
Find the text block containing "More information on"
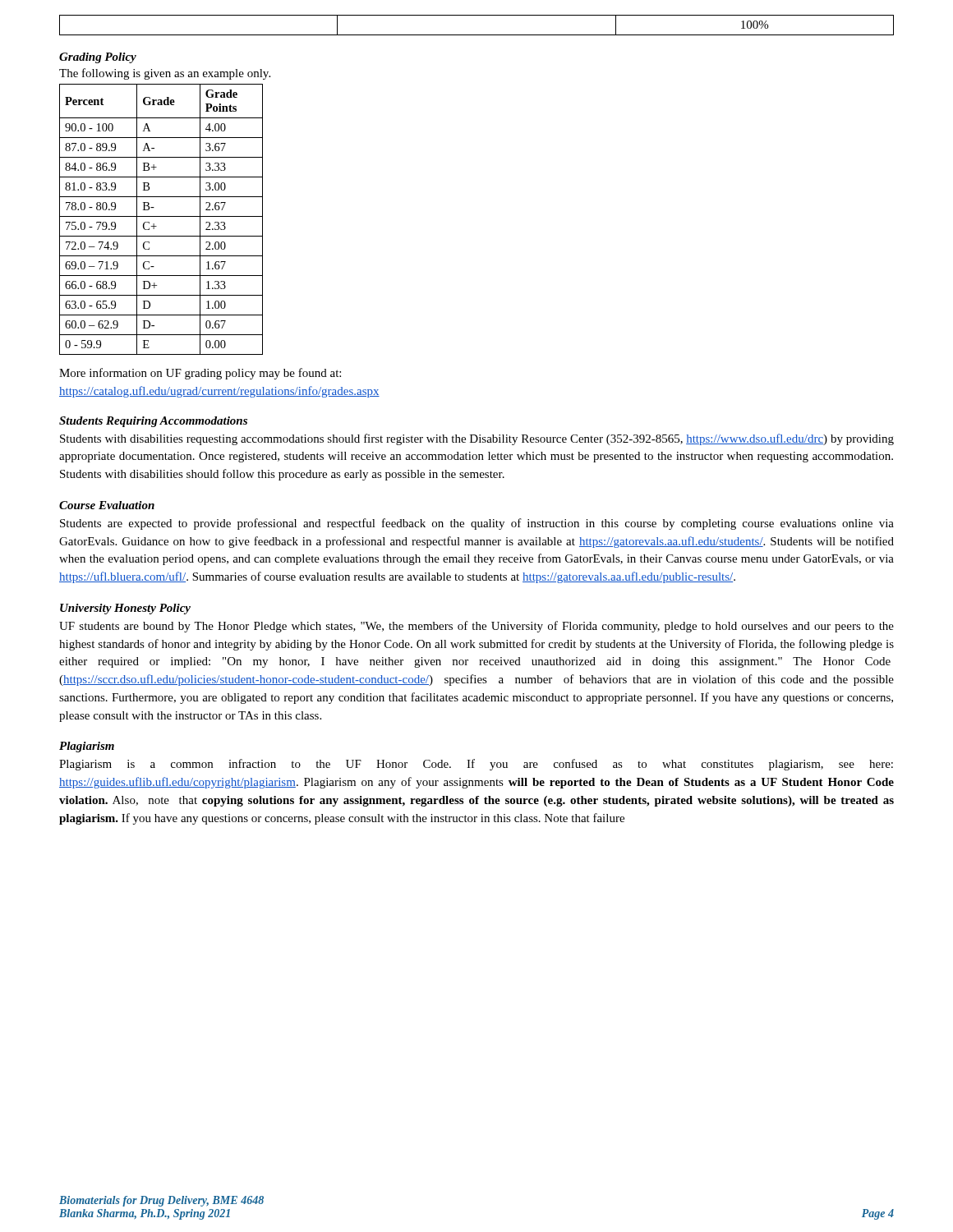coord(219,382)
